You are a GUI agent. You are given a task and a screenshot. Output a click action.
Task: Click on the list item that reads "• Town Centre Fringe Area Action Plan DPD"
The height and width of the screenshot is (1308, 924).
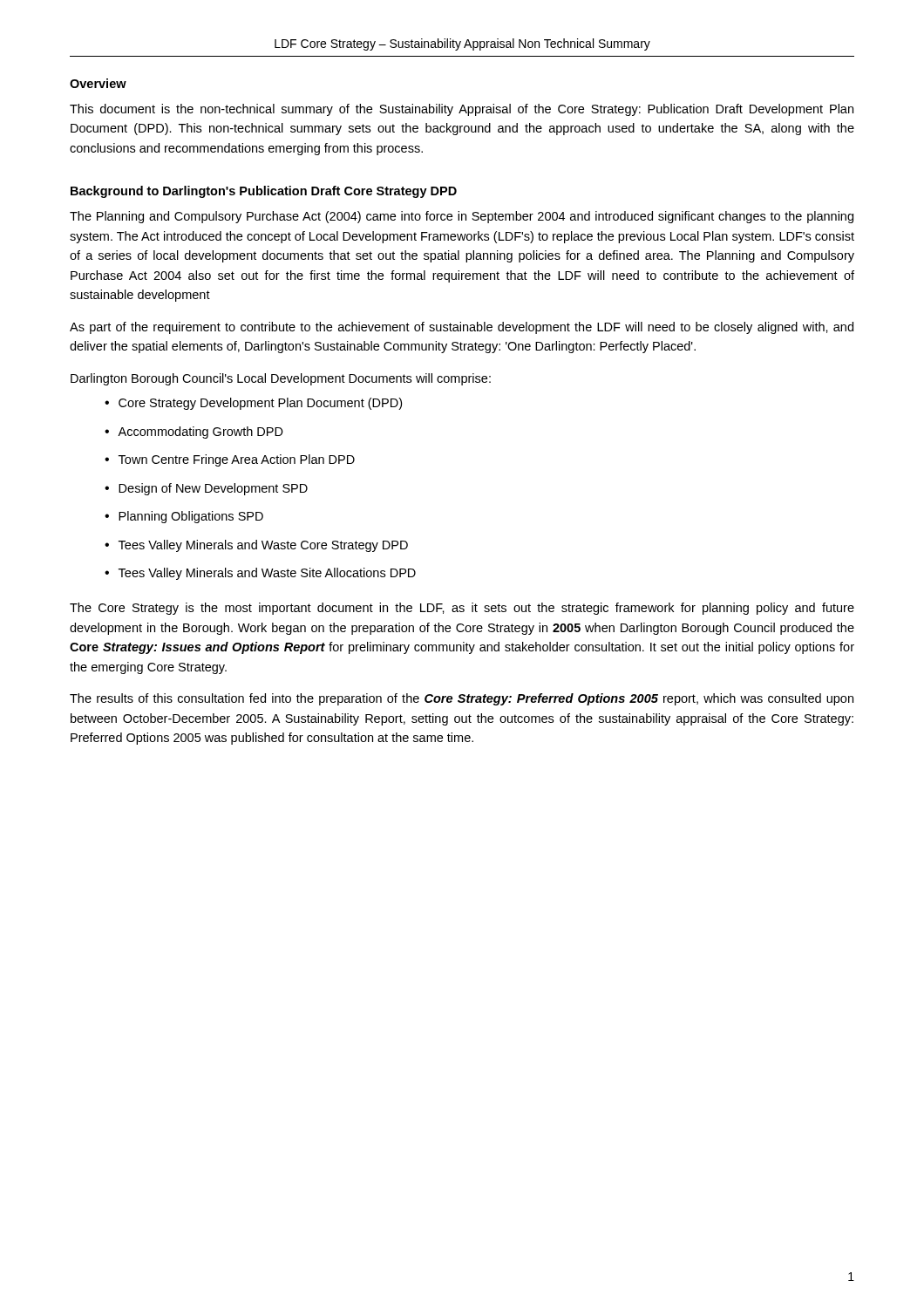coord(230,460)
